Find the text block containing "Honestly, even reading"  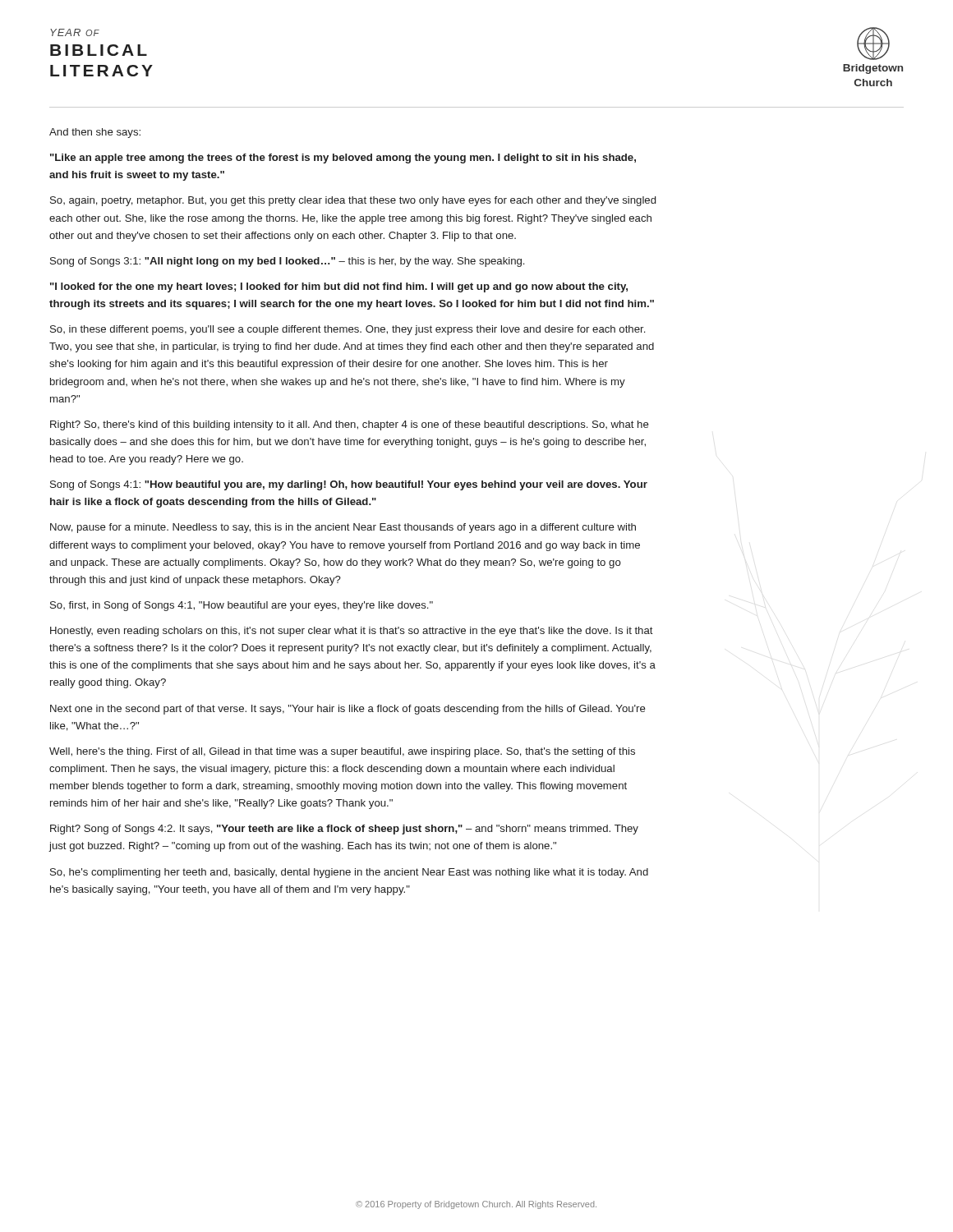point(353,656)
